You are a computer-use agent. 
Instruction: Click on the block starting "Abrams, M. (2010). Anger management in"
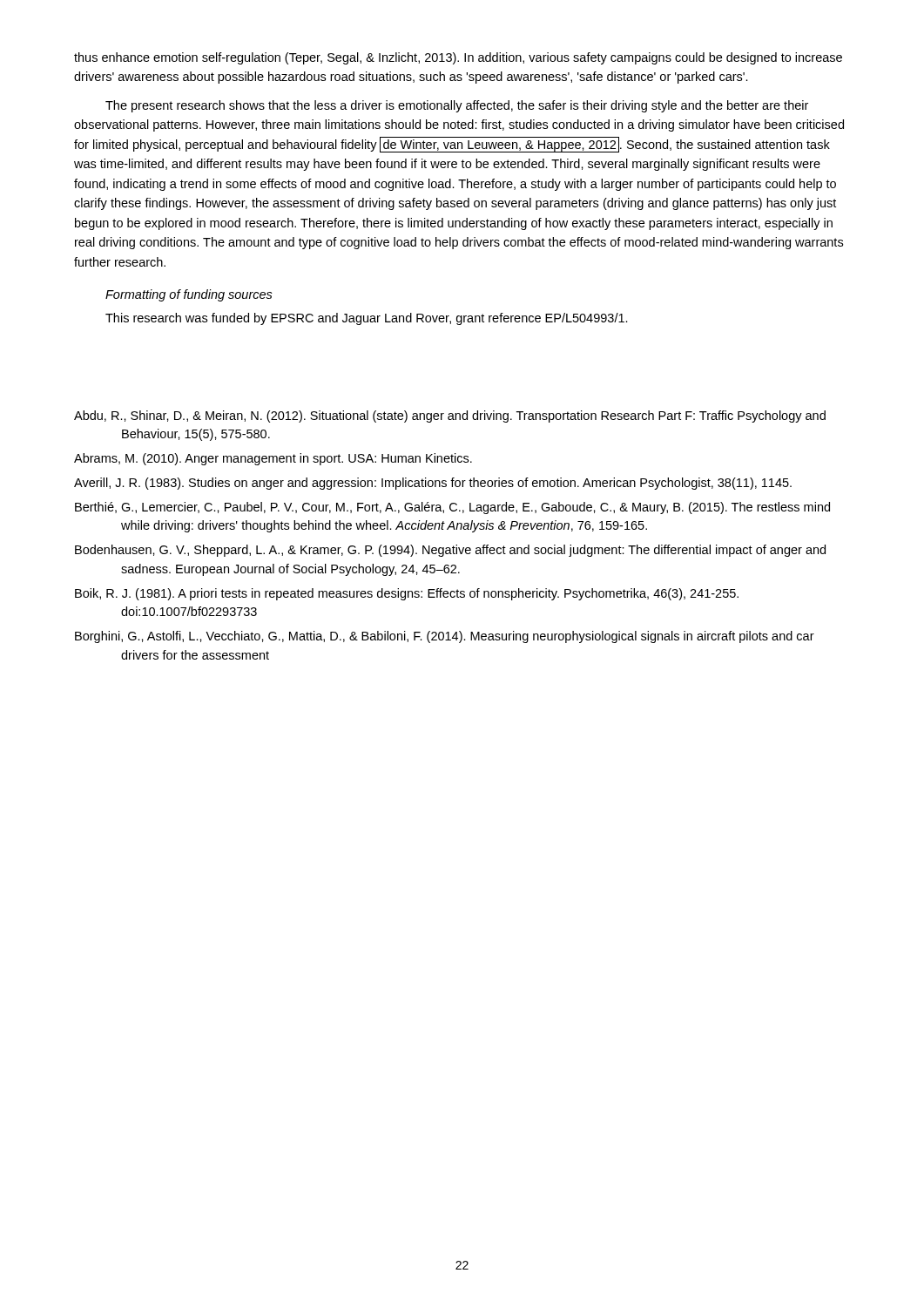tap(273, 458)
